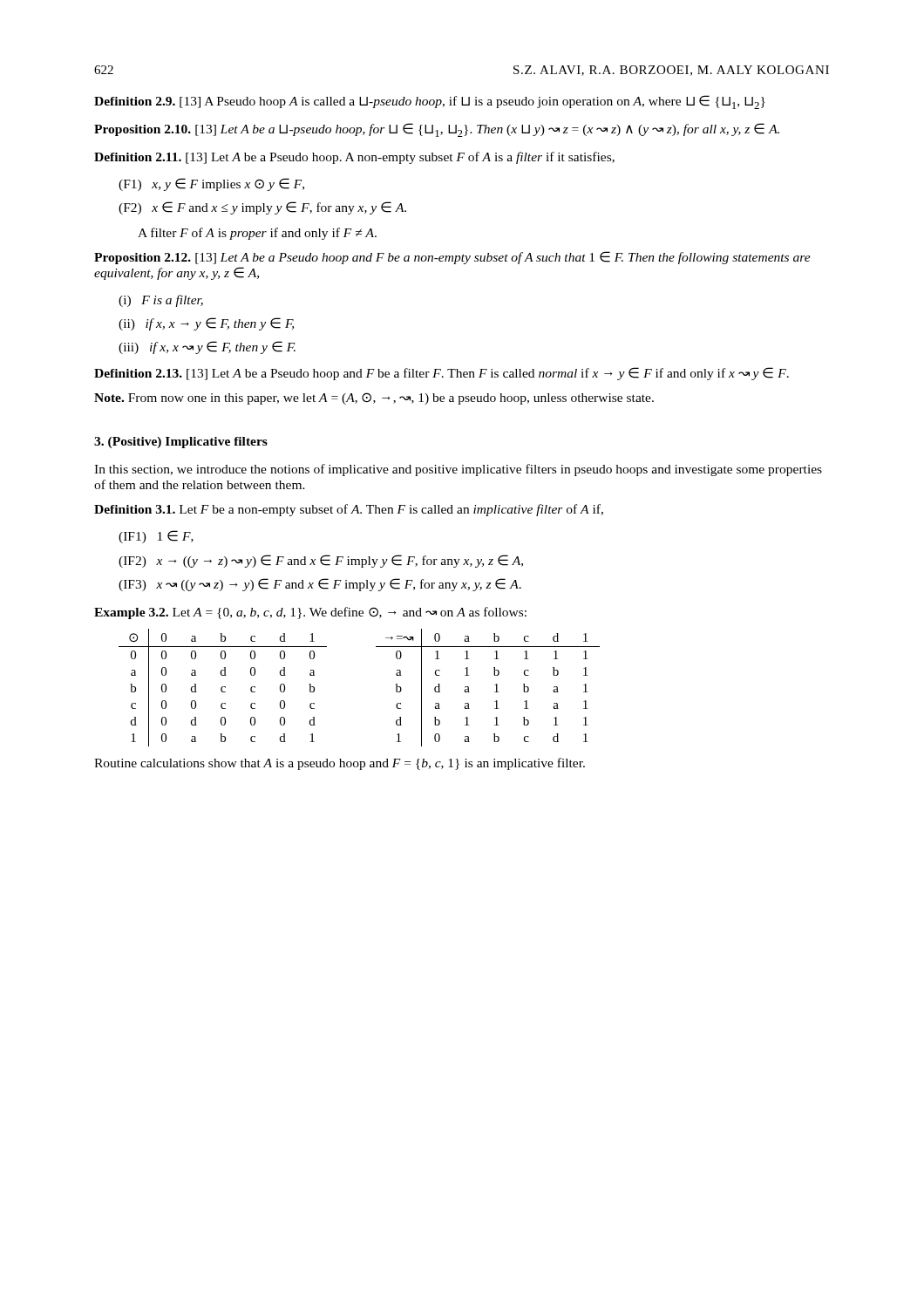Find the block on this page that starts "(IF2) x → ((y"

[321, 560]
